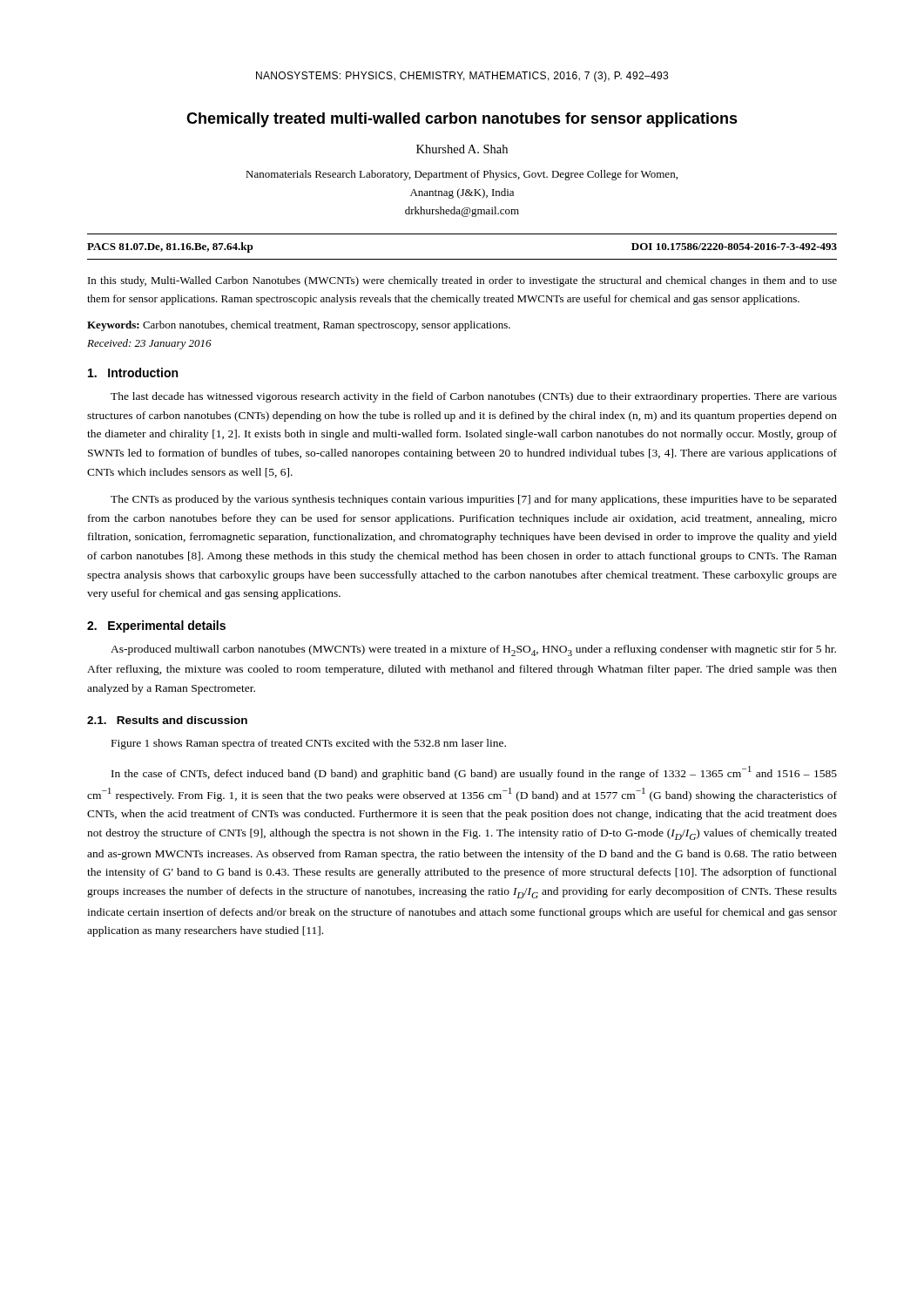Point to the region starting "Chemically treated multi-walled"
Image resolution: width=924 pixels, height=1307 pixels.
[462, 118]
